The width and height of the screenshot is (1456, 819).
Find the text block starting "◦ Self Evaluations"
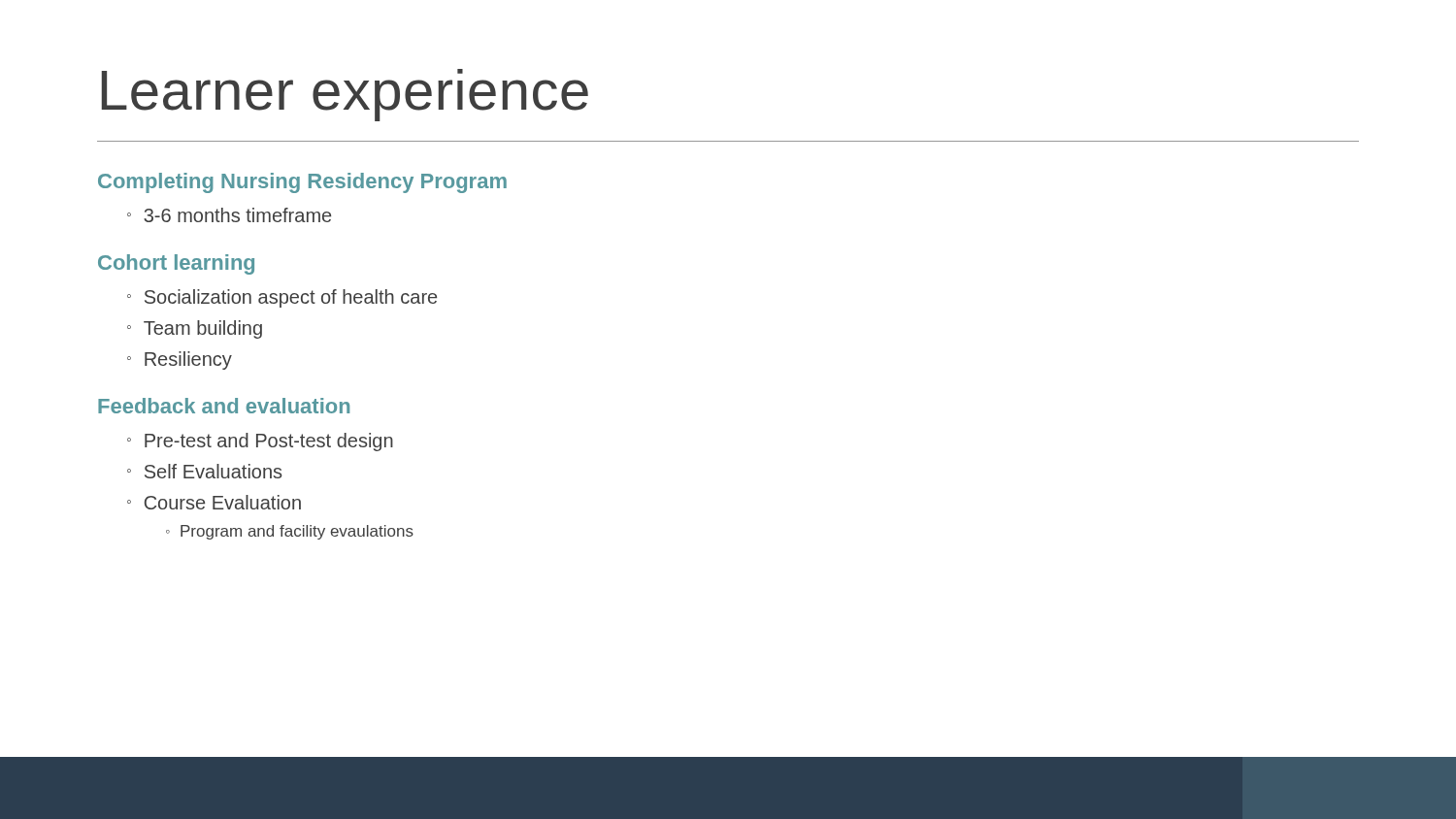pyautogui.click(x=204, y=471)
